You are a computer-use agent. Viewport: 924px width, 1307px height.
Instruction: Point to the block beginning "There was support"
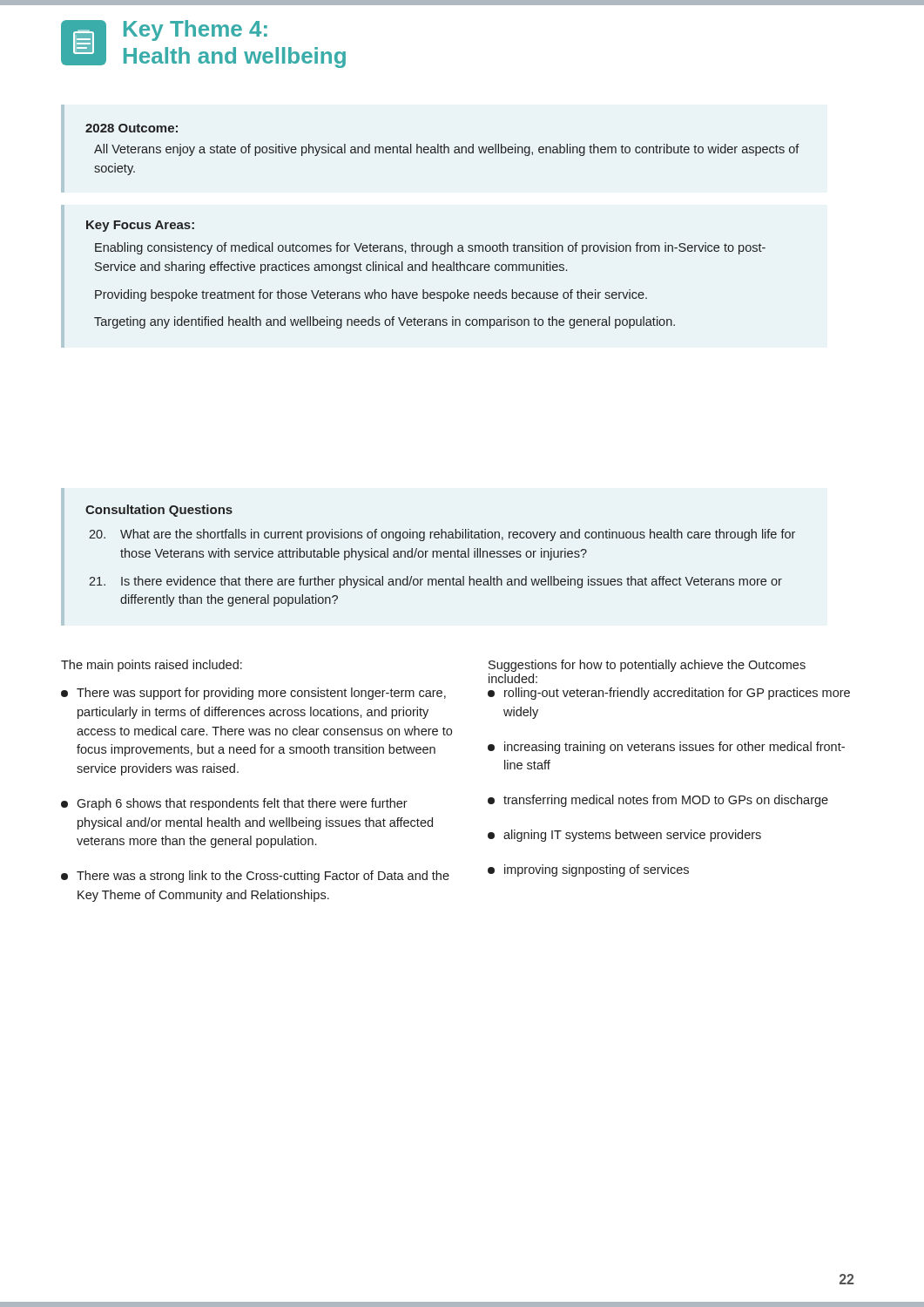point(257,731)
